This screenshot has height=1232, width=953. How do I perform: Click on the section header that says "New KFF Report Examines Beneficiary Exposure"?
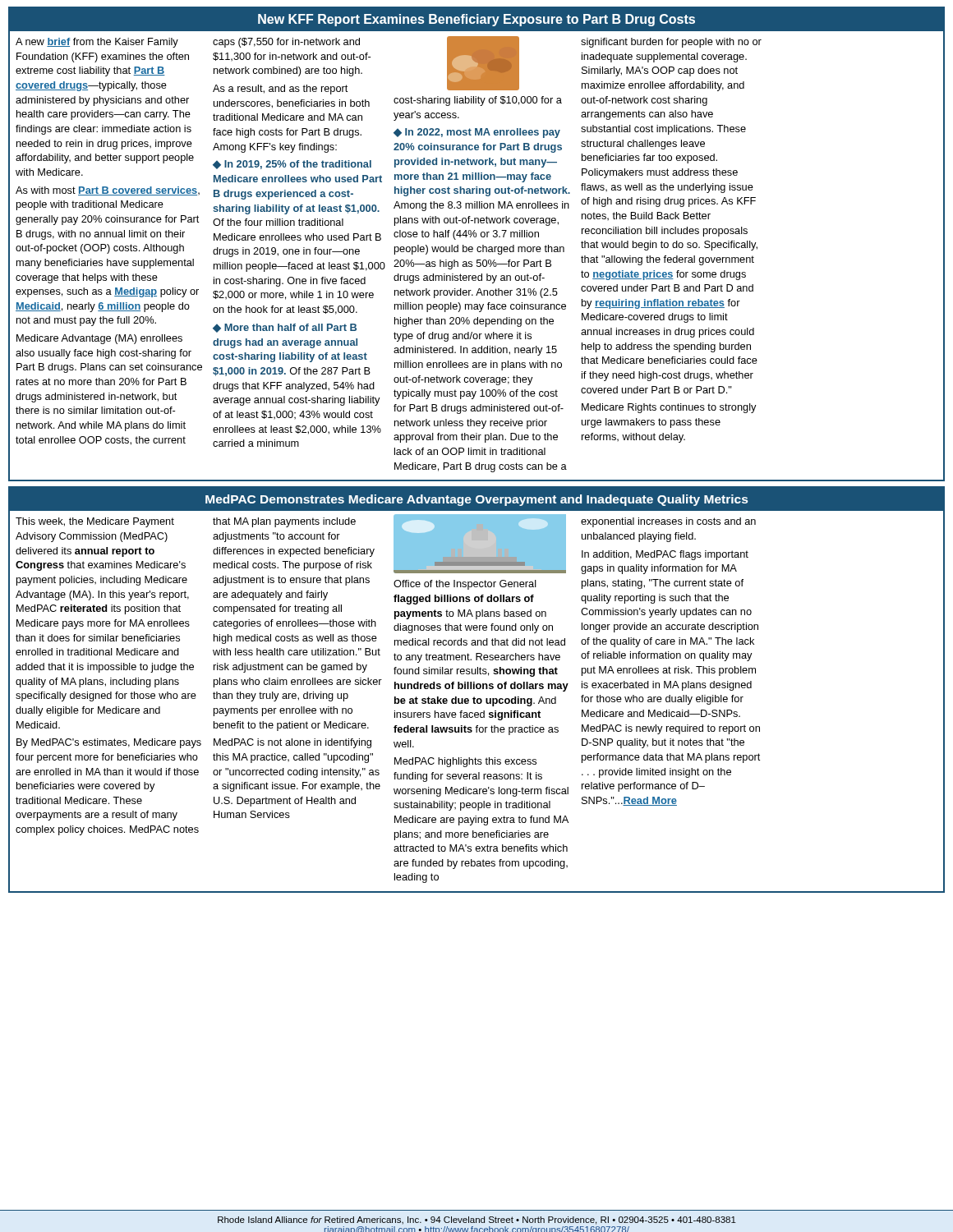click(476, 19)
